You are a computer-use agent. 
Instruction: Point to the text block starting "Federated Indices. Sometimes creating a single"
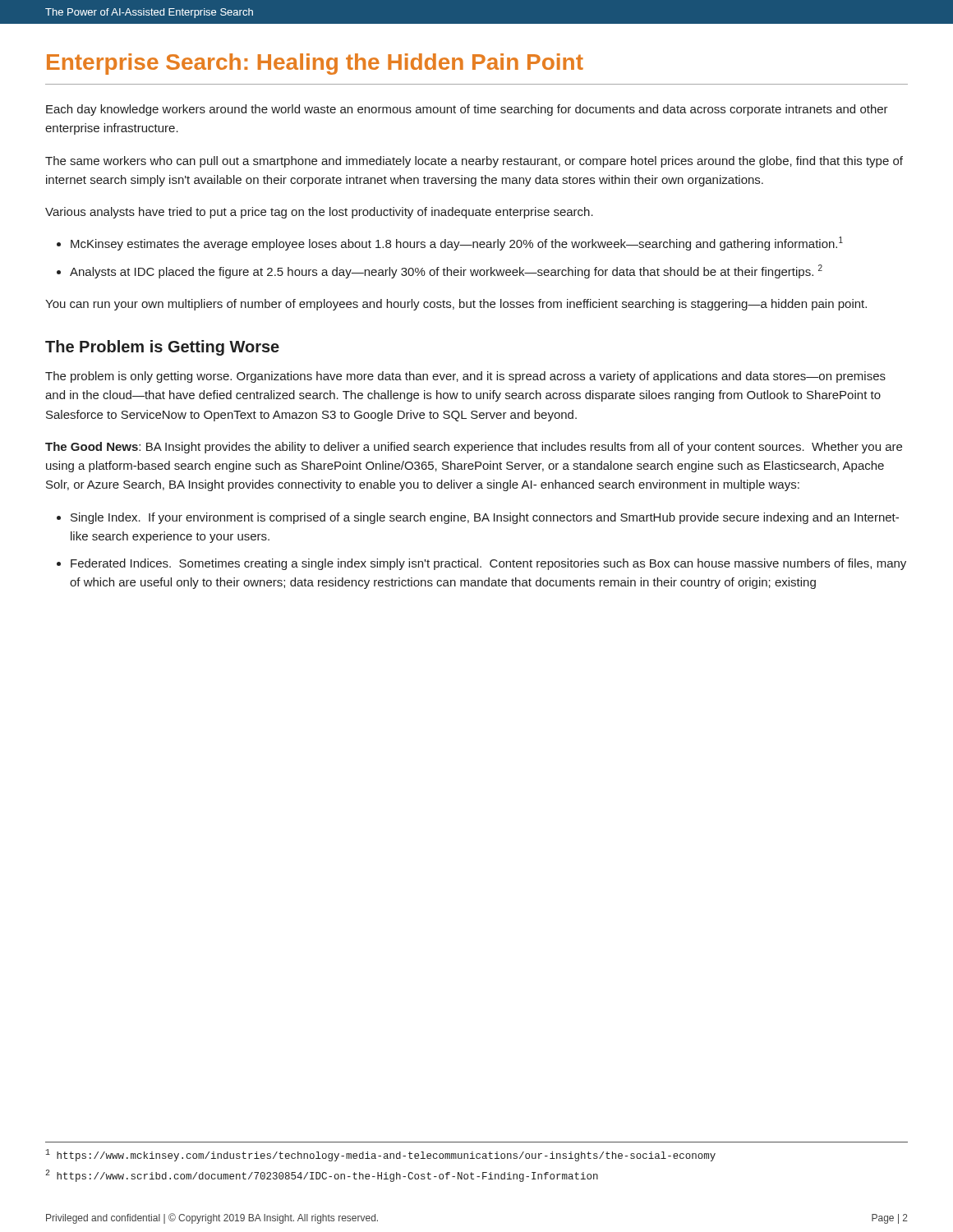(x=488, y=573)
